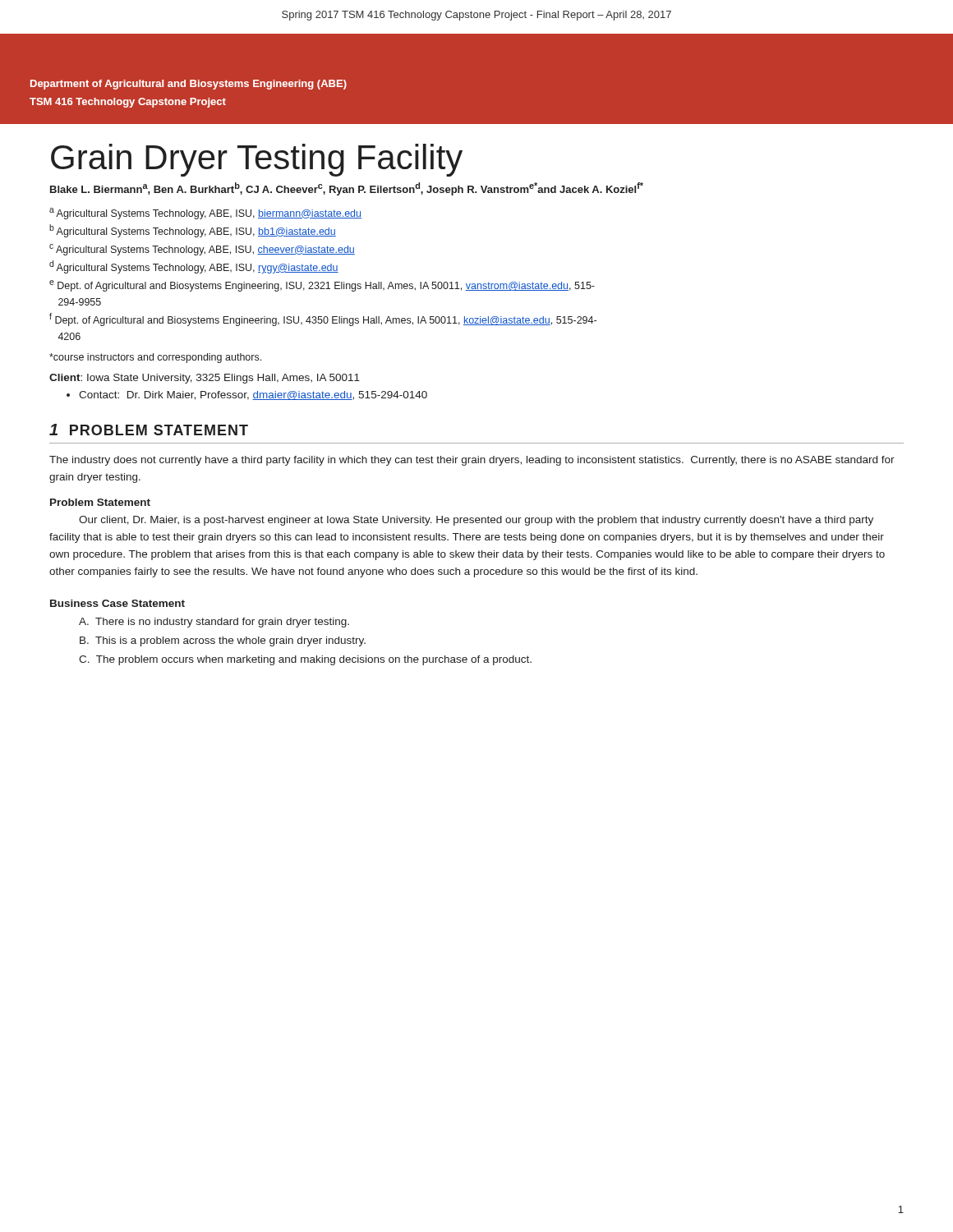Select the text block starting "B. This is"

223,640
